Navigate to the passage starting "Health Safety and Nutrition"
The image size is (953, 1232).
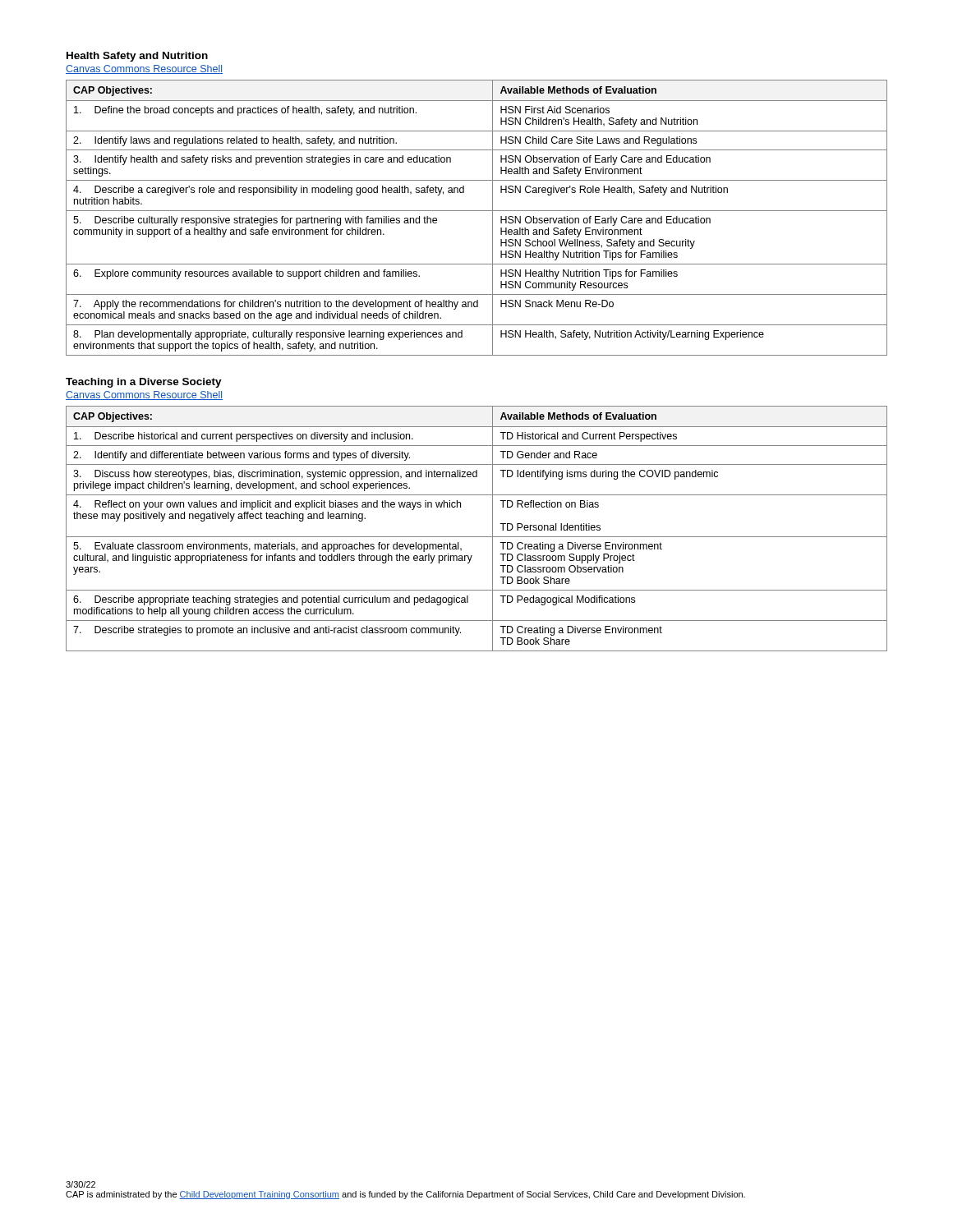click(137, 55)
